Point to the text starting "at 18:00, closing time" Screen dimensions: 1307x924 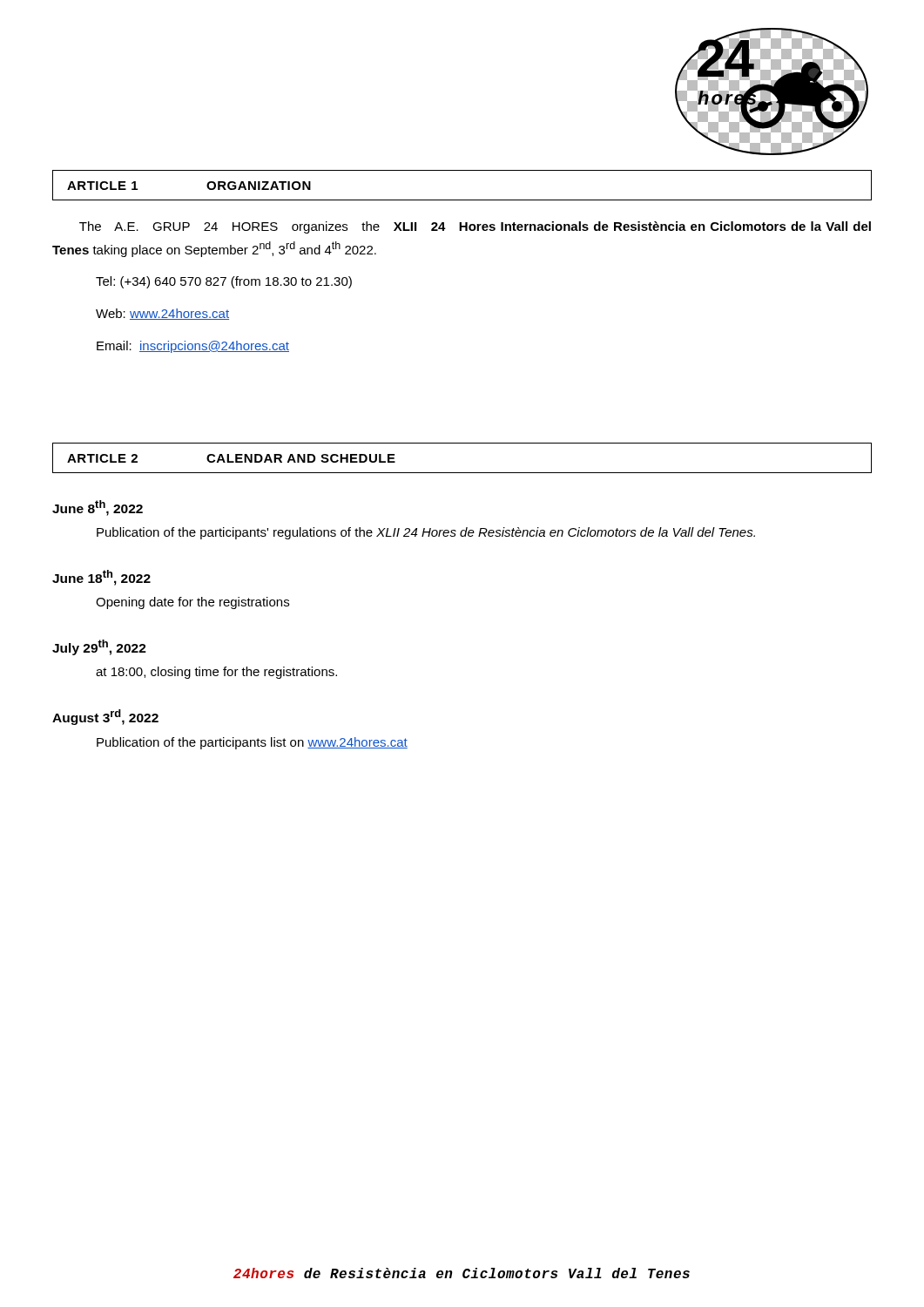[217, 672]
